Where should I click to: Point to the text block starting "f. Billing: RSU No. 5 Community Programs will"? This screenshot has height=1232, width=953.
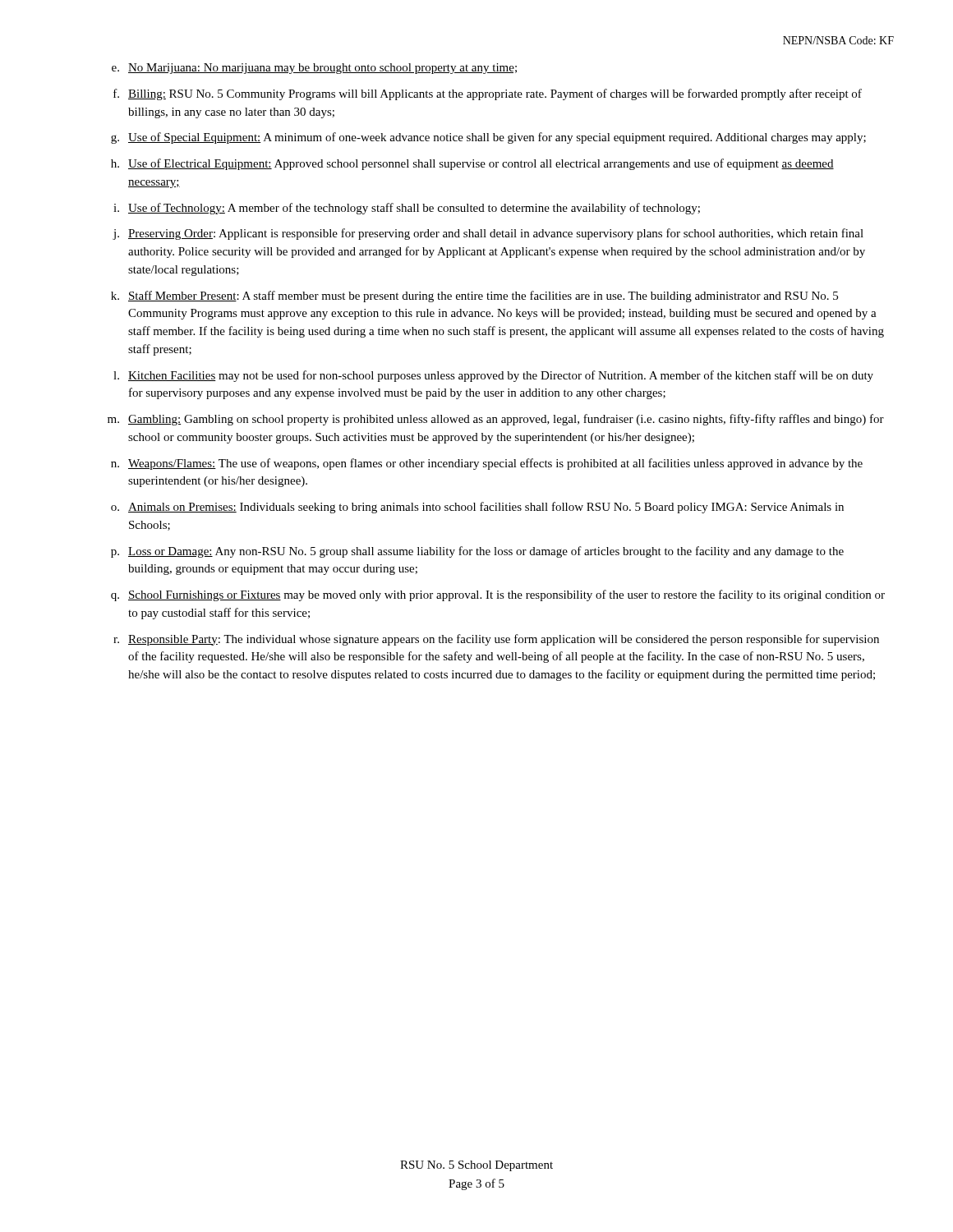tap(489, 103)
